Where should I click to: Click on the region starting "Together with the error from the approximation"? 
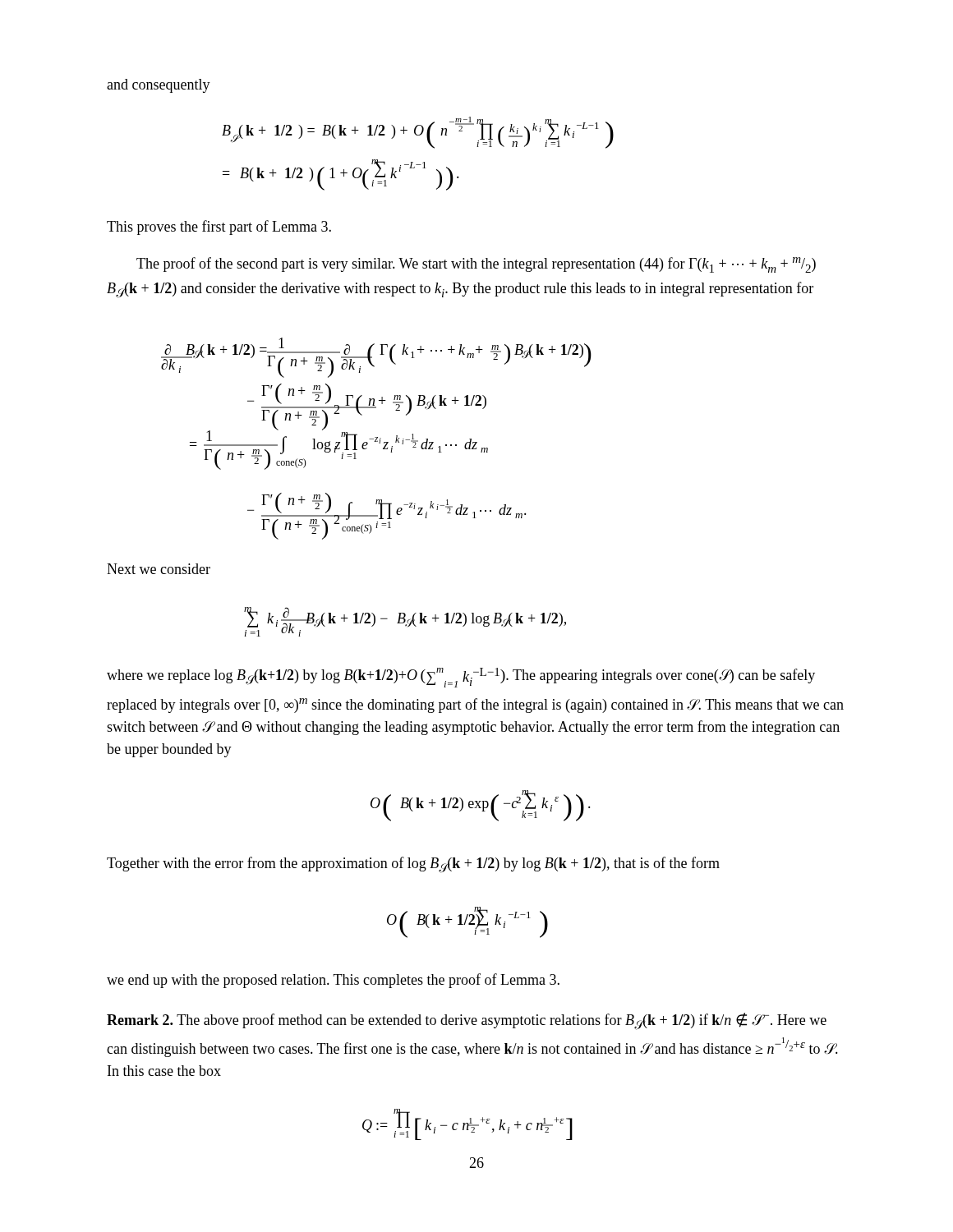413,865
